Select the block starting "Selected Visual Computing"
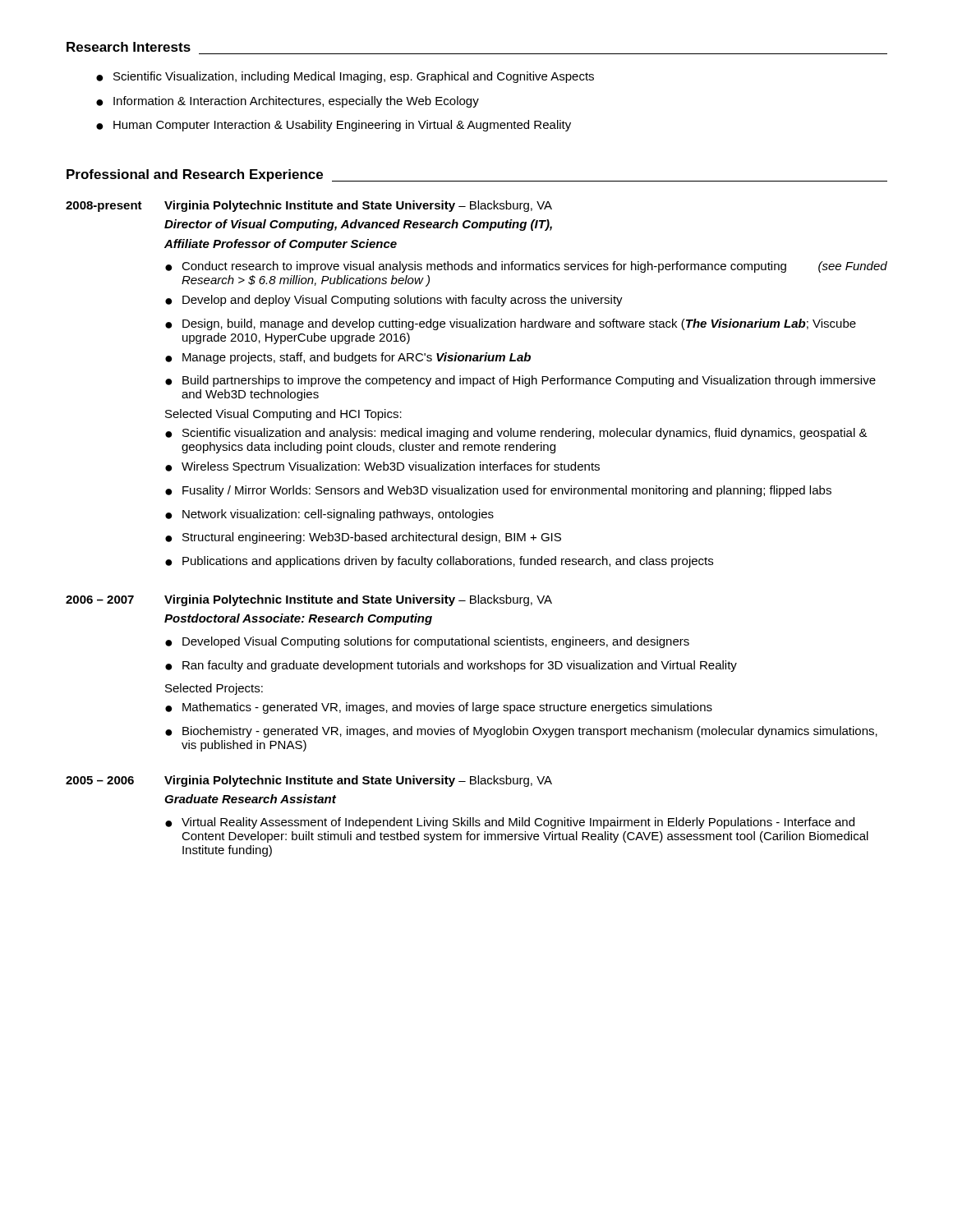 click(x=283, y=414)
